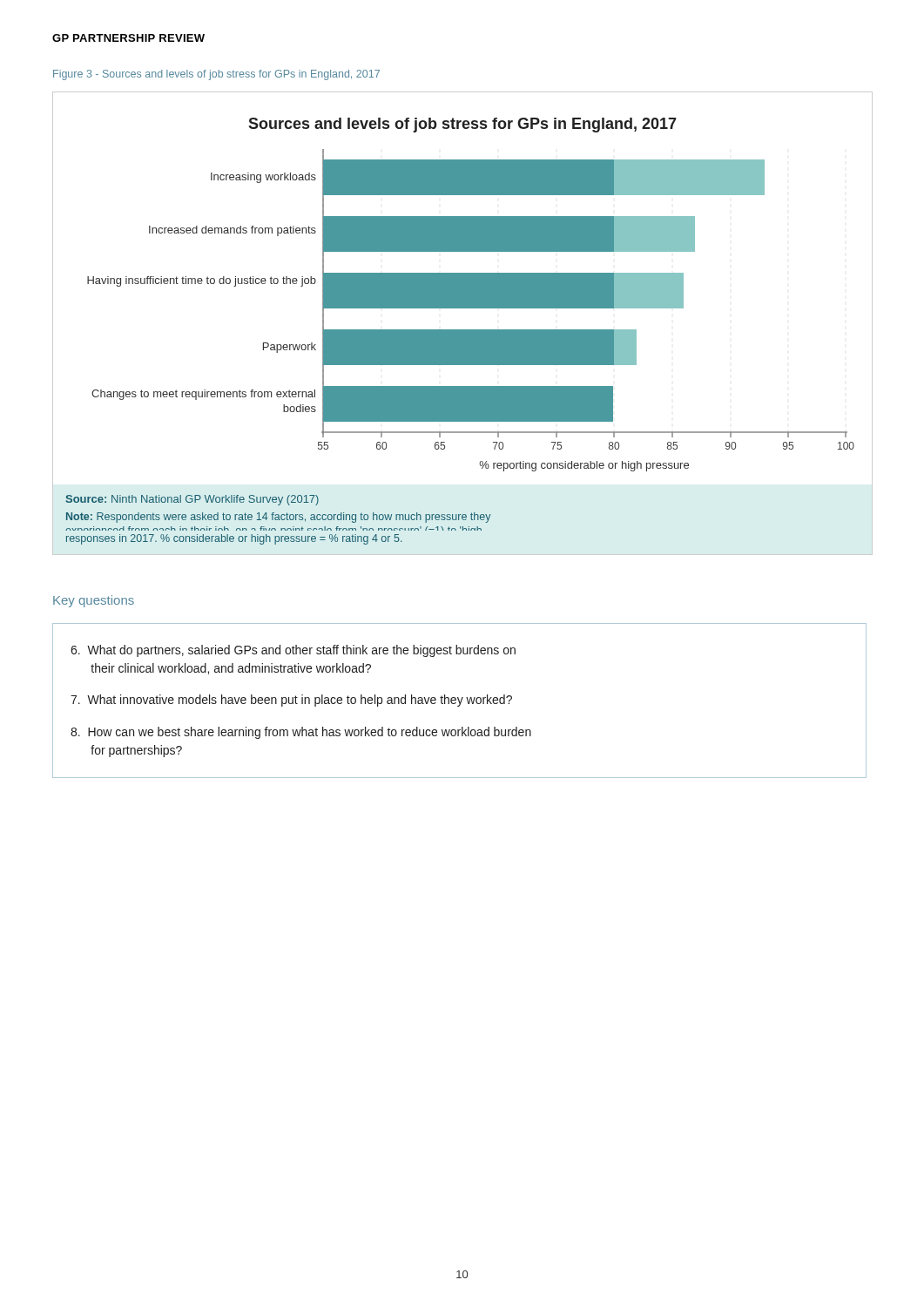Locate the text "Key questions"
This screenshot has width=924, height=1307.
tap(93, 600)
